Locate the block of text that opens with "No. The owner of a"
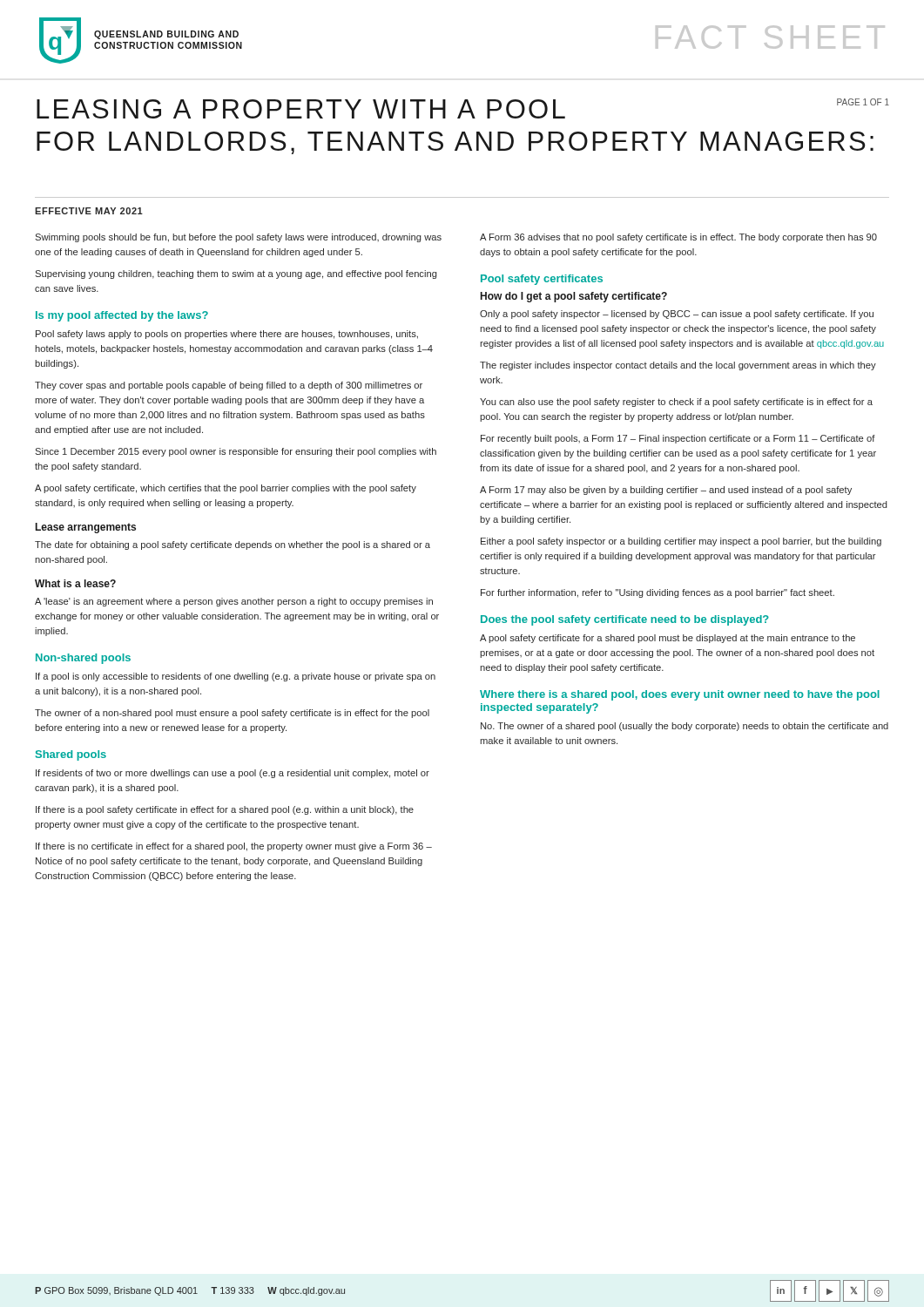This screenshot has height=1307, width=924. pos(684,734)
